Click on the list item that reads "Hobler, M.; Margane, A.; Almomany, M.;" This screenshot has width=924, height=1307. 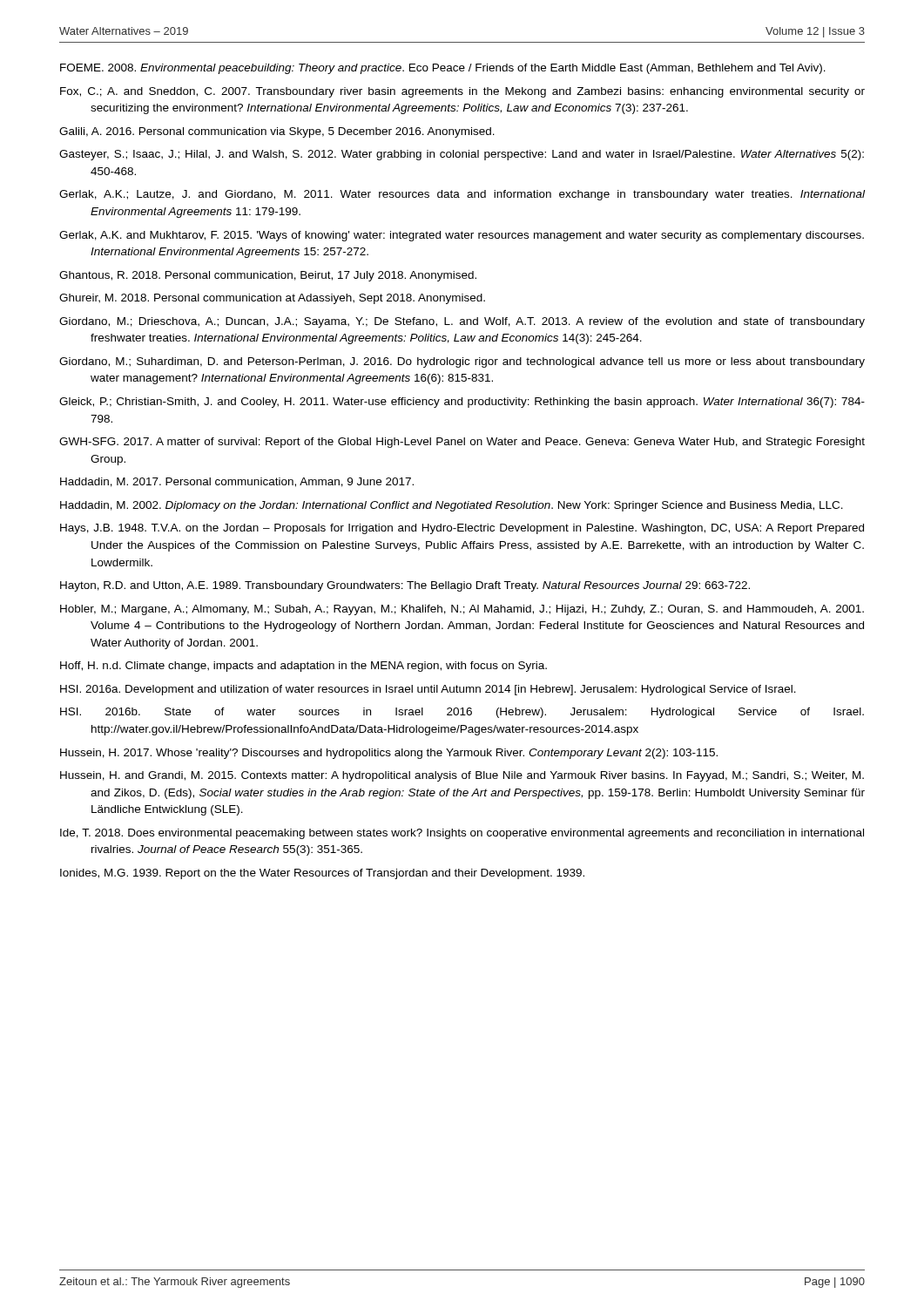pyautogui.click(x=462, y=625)
